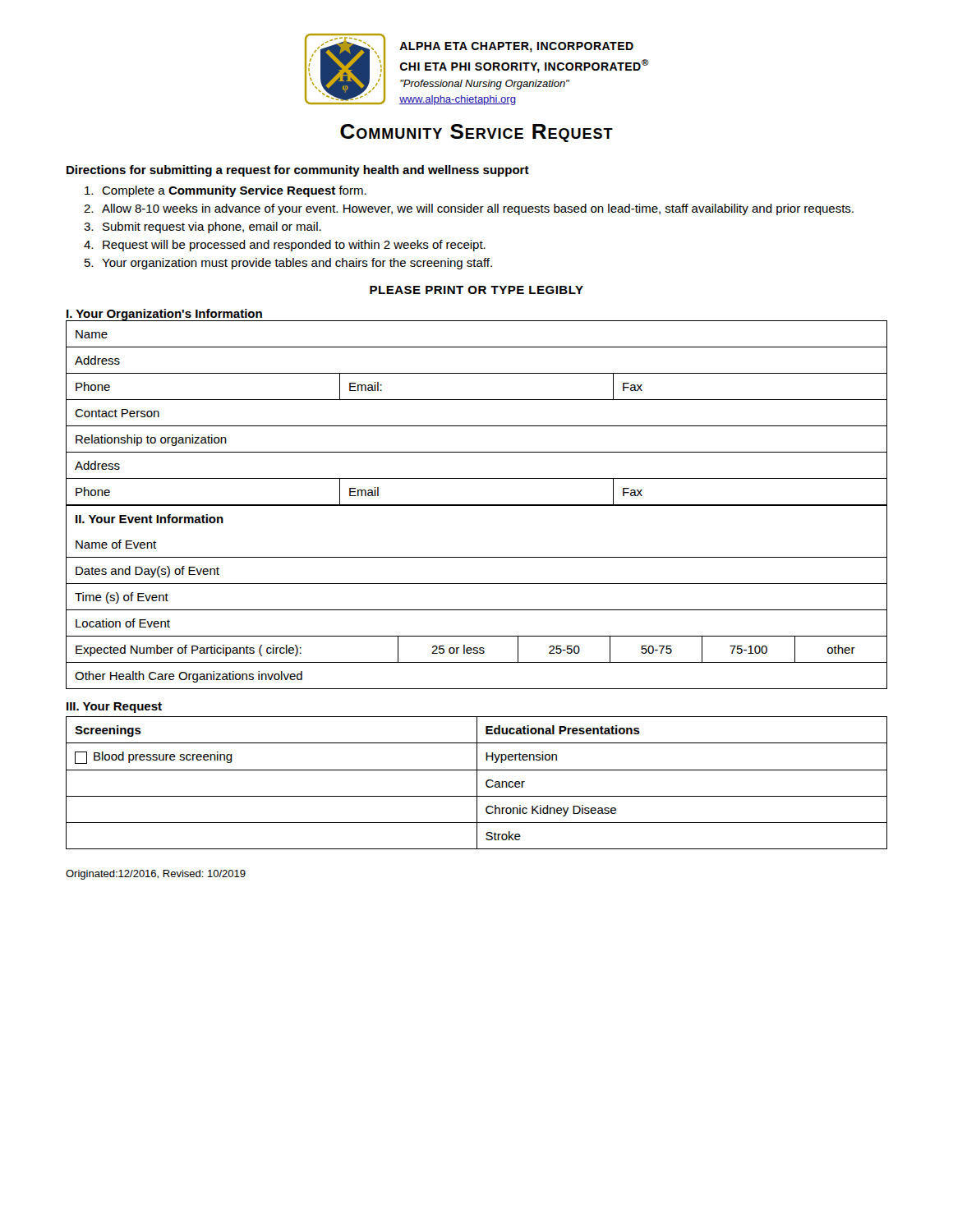Image resolution: width=953 pixels, height=1232 pixels.
Task: Select the region starting "4. Request will be processed"
Action: tap(285, 244)
